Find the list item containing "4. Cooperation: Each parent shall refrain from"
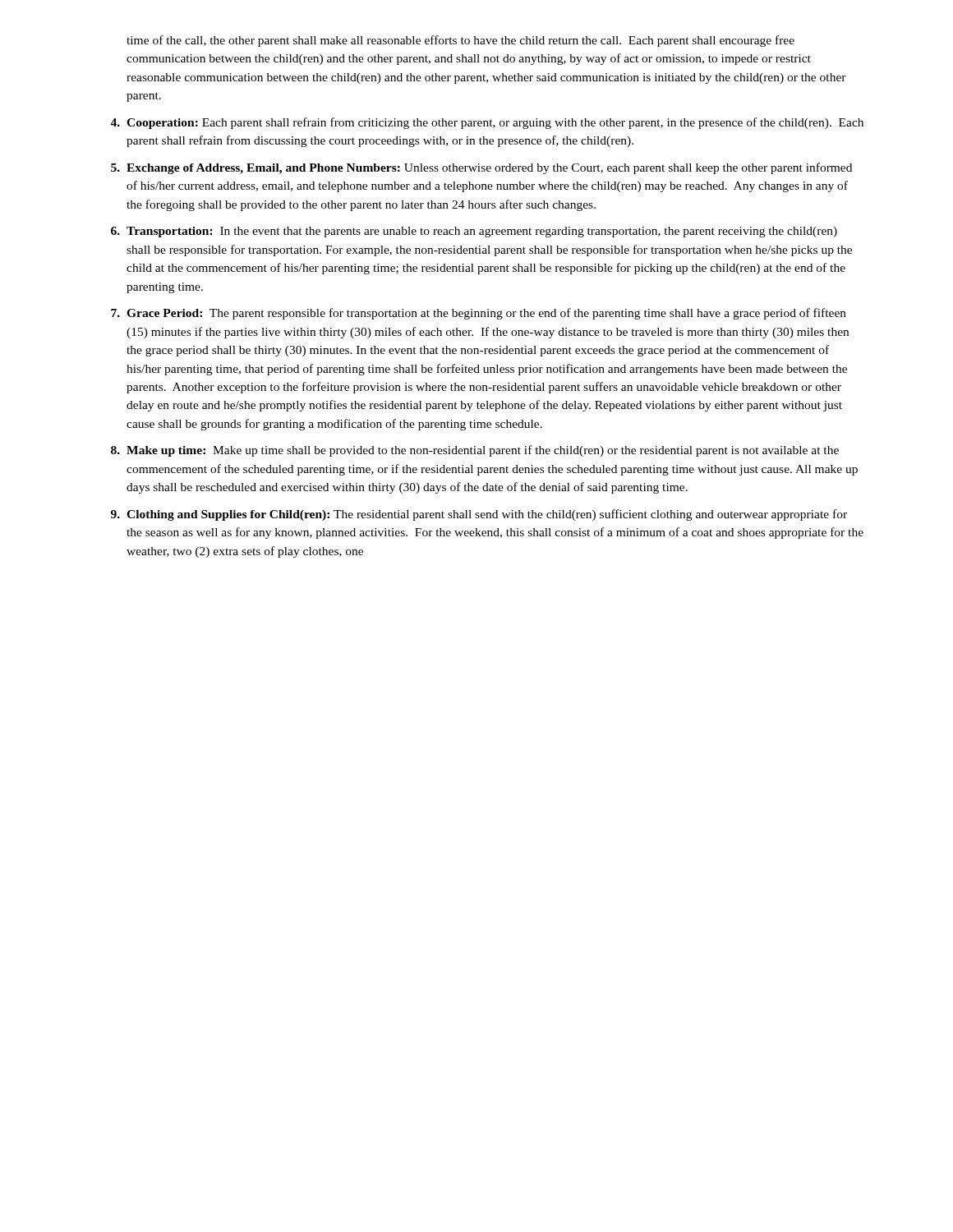 476,132
